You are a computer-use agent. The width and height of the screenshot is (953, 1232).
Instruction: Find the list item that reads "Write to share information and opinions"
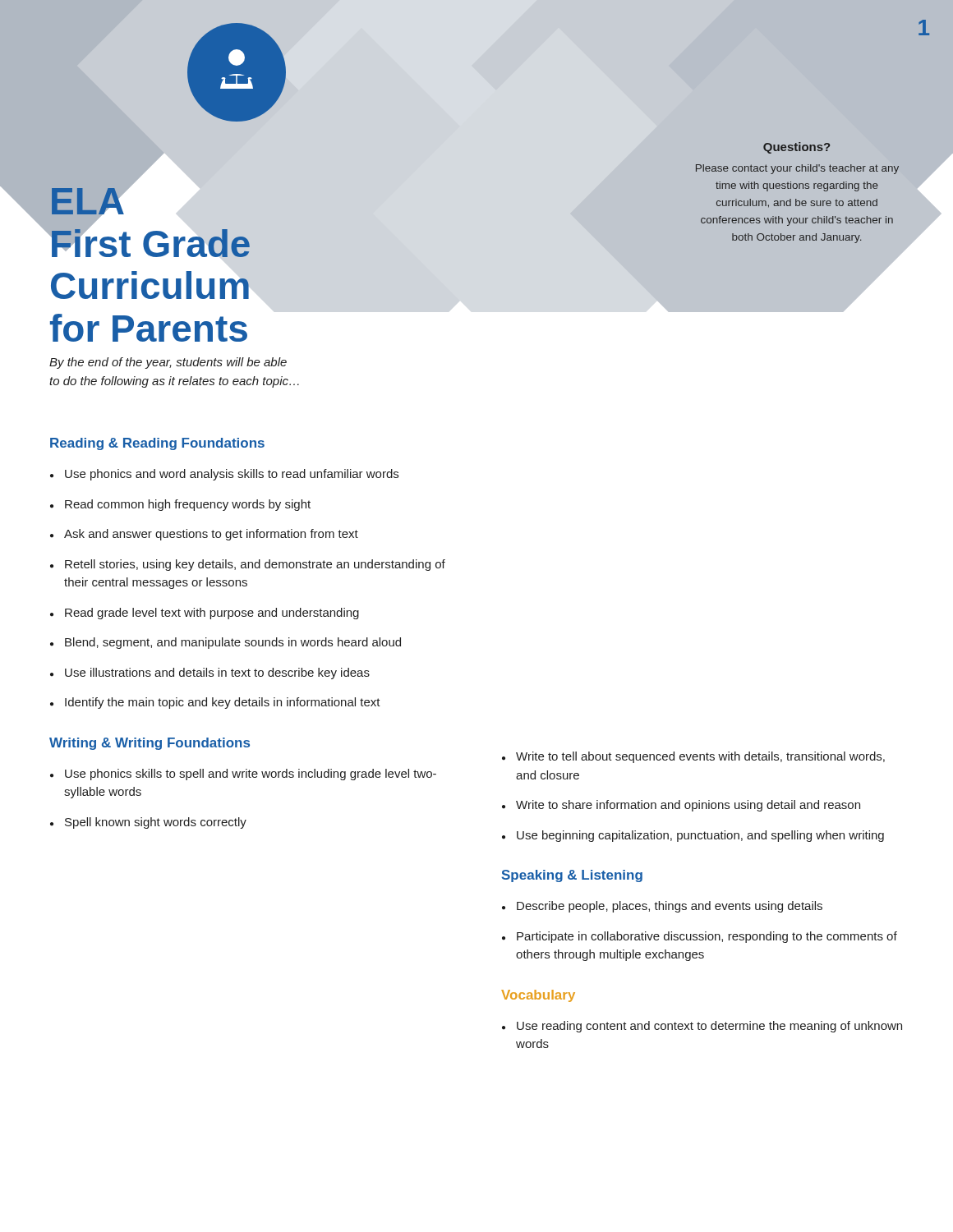pos(688,804)
